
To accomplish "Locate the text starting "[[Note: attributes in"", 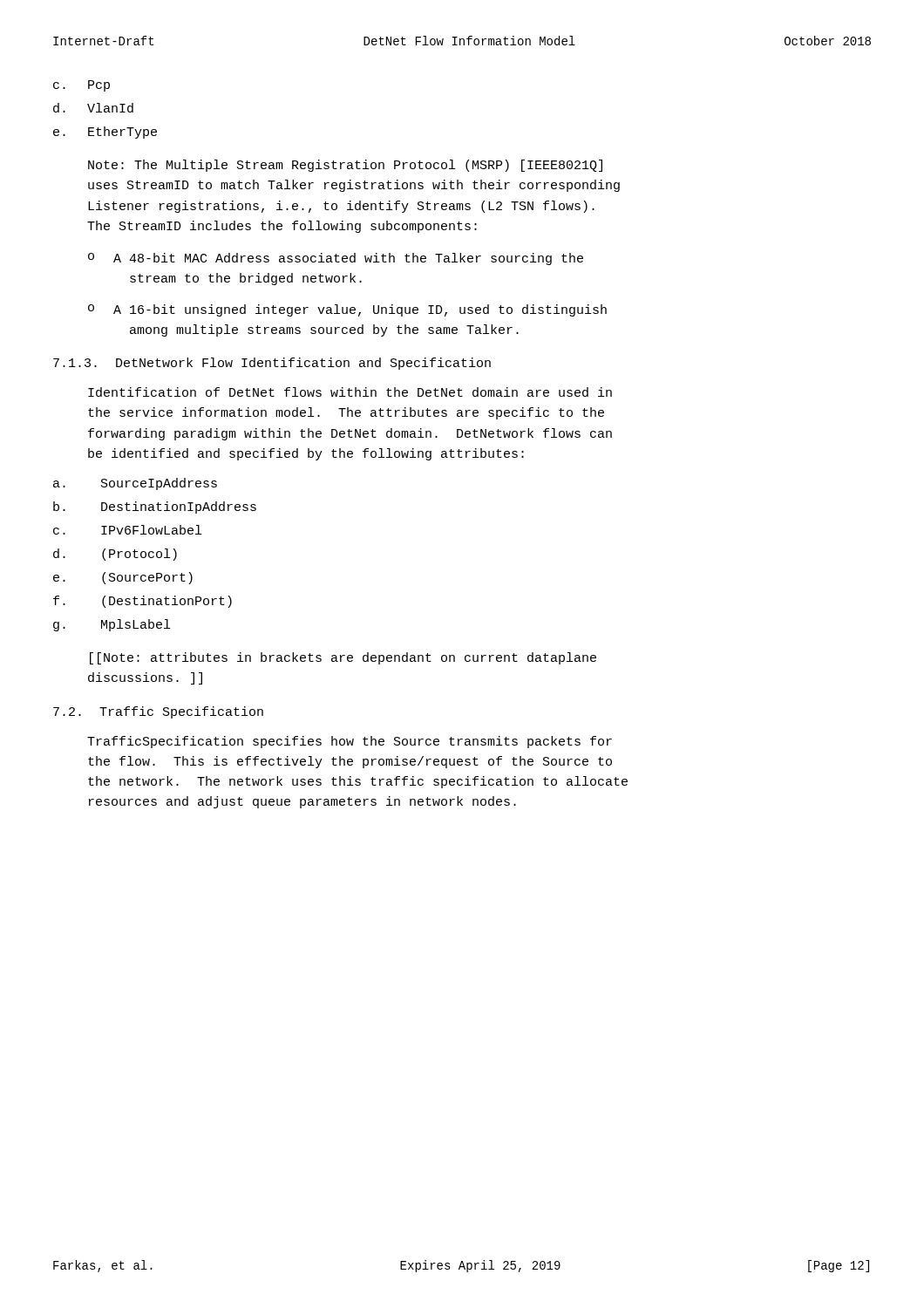I will 342,669.
